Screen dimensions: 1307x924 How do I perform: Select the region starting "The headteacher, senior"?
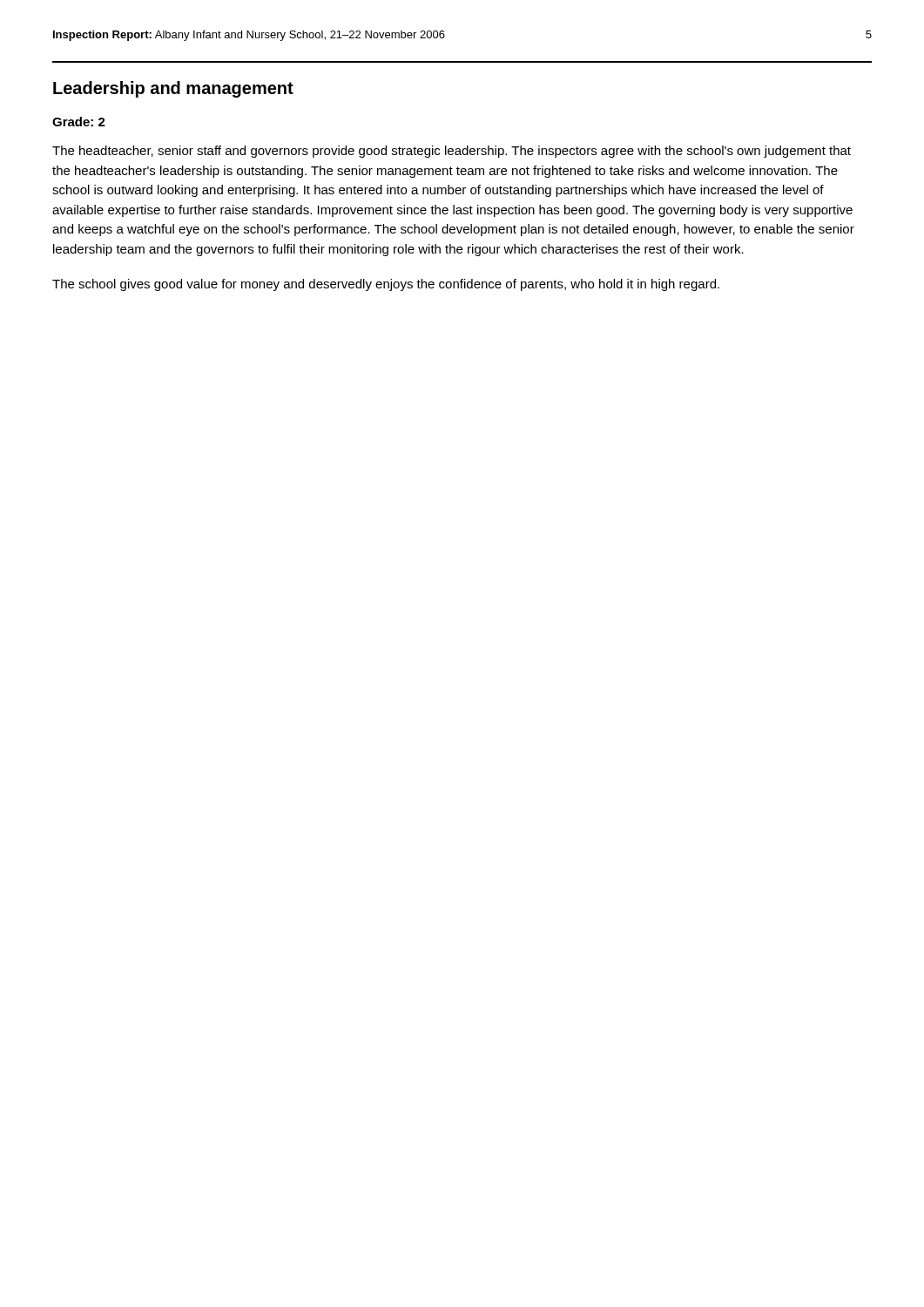pos(453,199)
